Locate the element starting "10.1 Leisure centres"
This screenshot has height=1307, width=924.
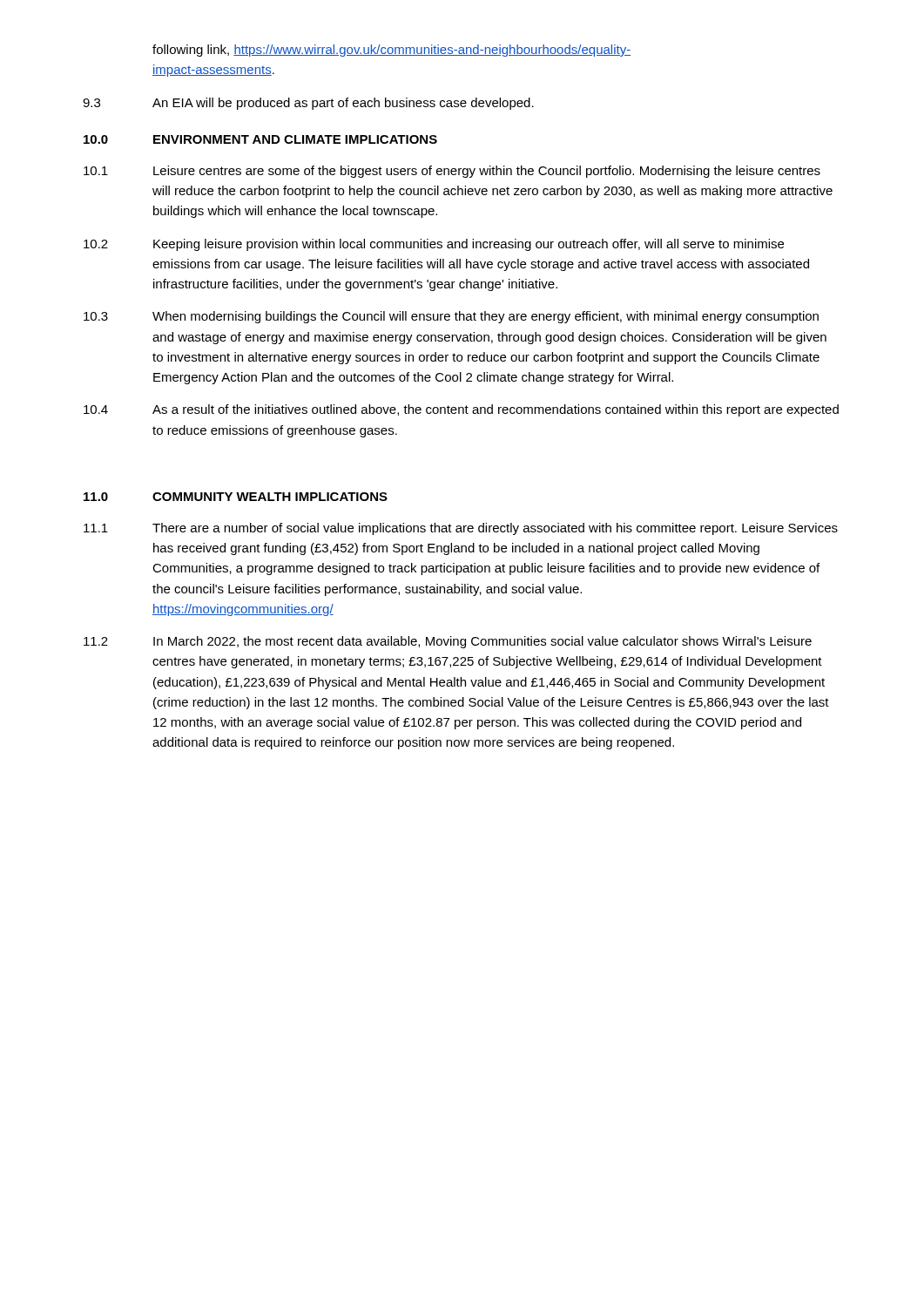coord(462,190)
